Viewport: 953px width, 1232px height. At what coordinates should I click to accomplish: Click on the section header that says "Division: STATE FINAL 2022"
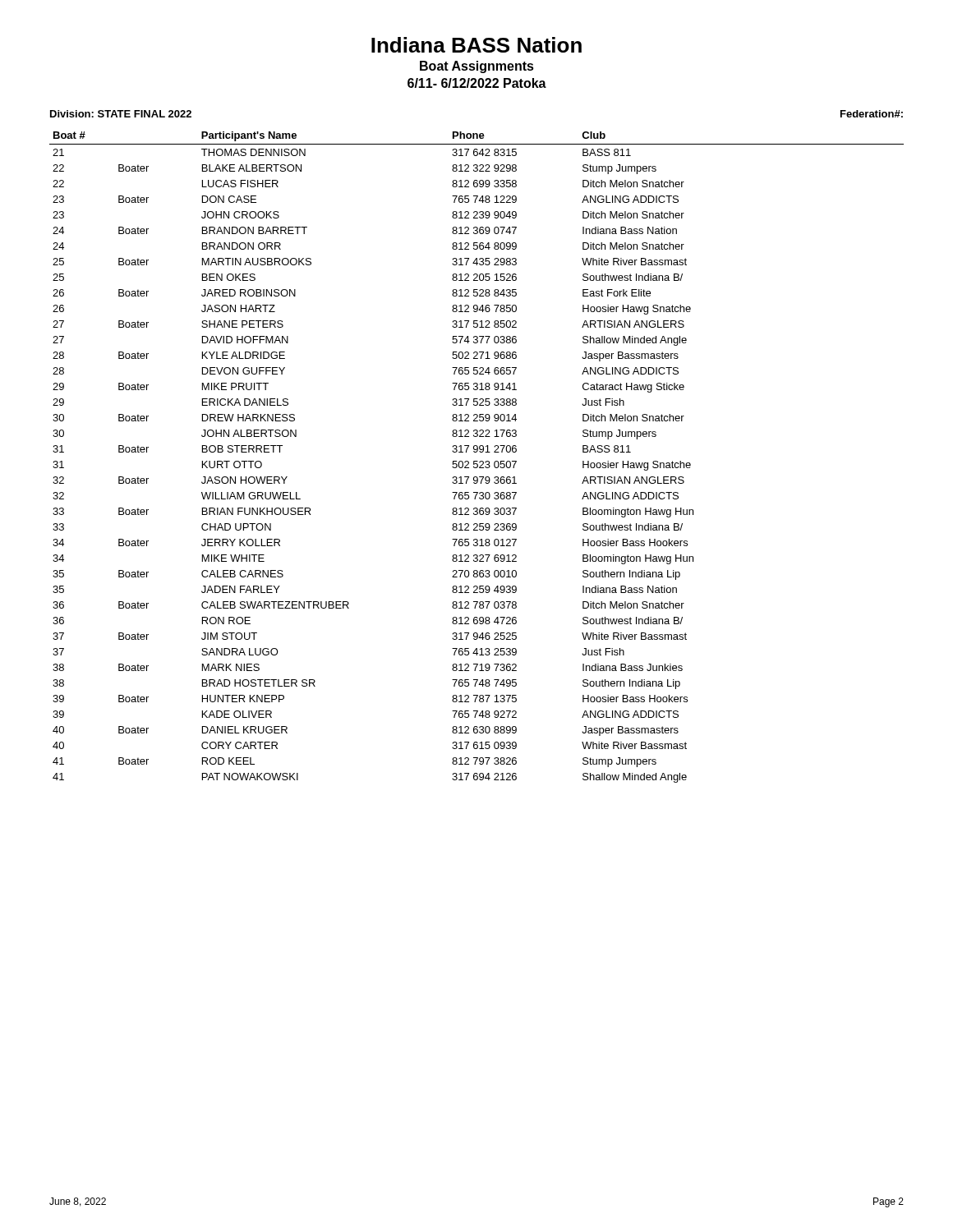point(115,113)
